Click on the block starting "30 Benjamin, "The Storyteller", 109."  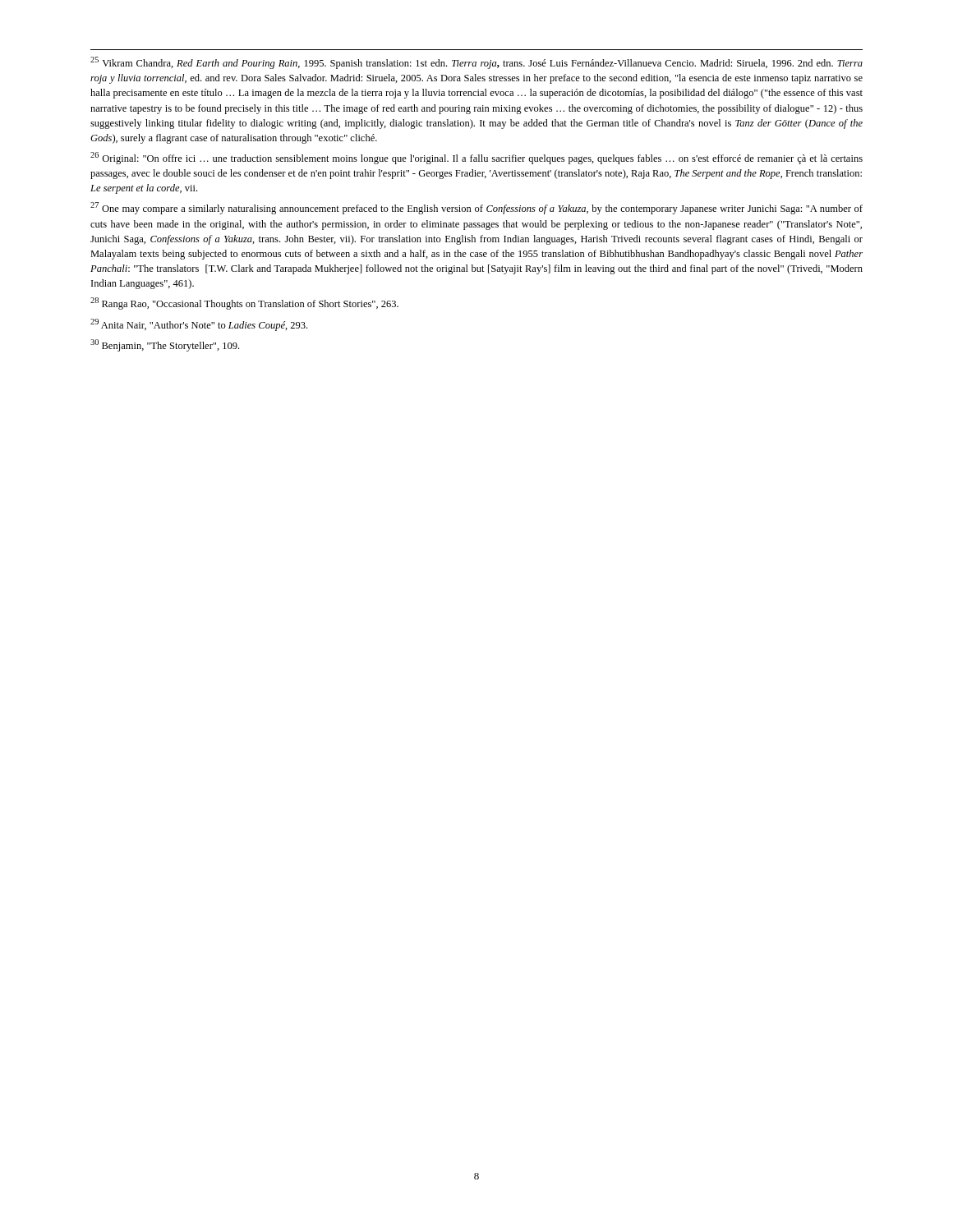(x=165, y=345)
